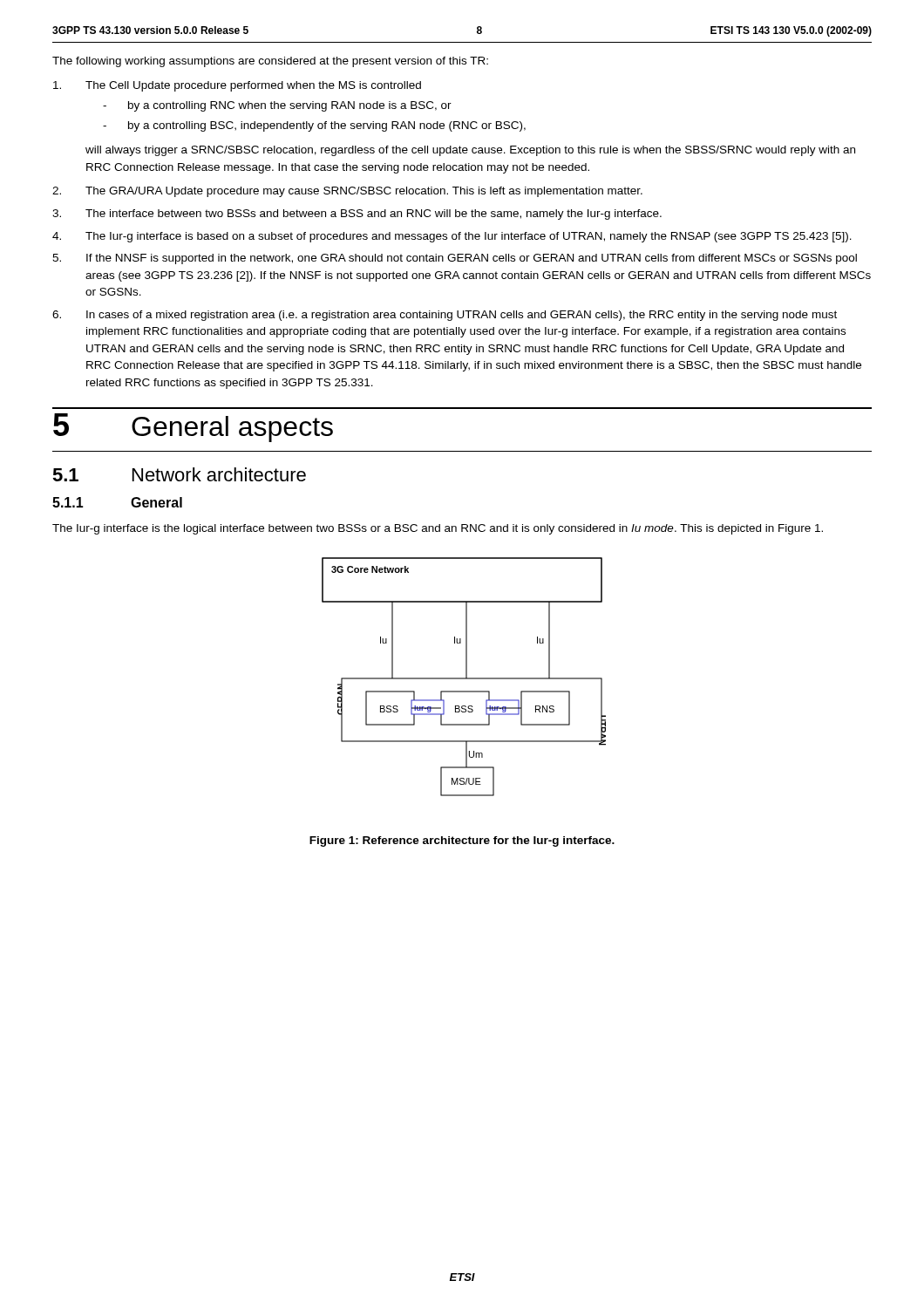Locate the block of text that opens with "The following working assumptions are considered at the"

click(271, 61)
